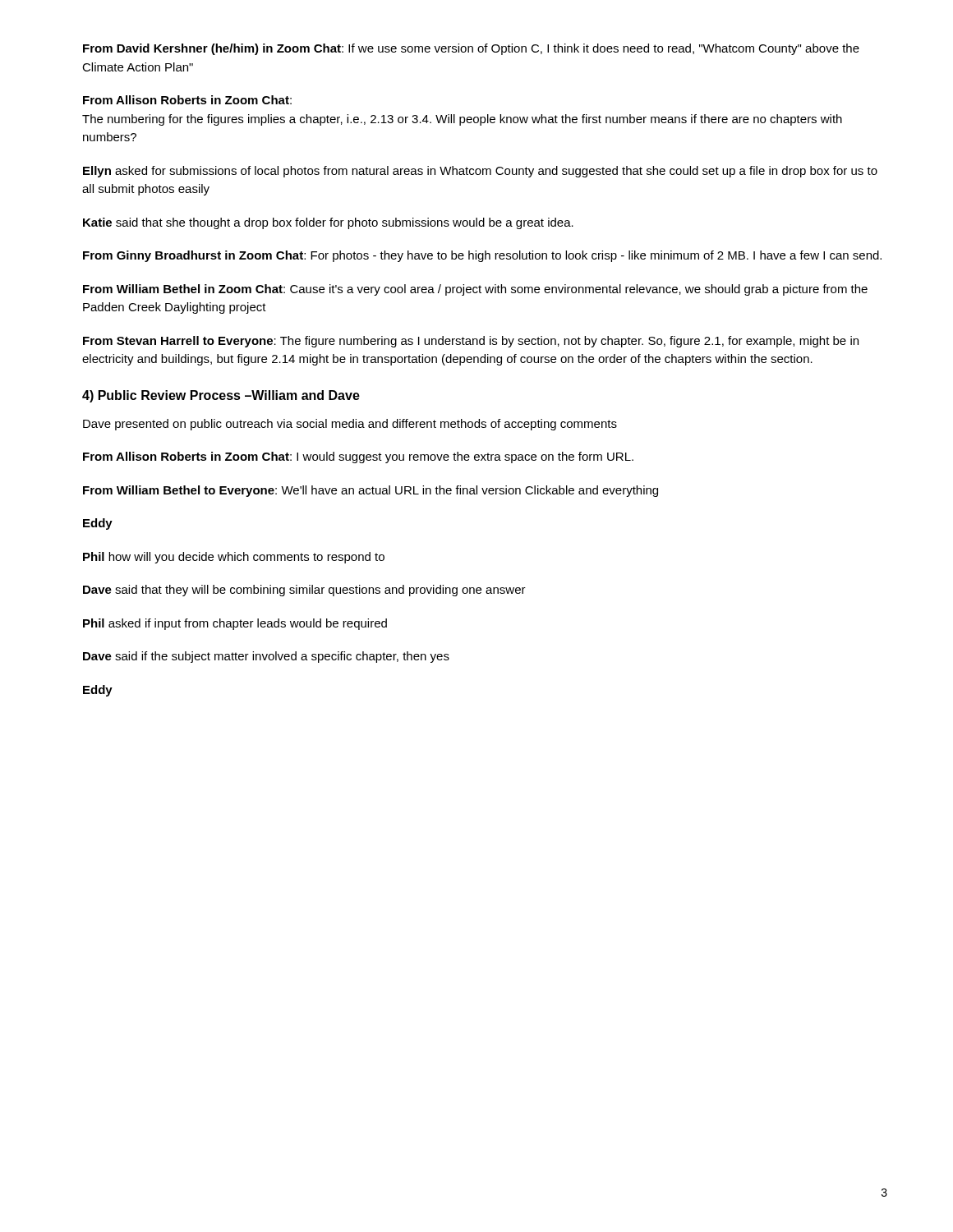The width and height of the screenshot is (953, 1232).
Task: Click the passage that begins "Dave said that they"
Action: (x=304, y=589)
